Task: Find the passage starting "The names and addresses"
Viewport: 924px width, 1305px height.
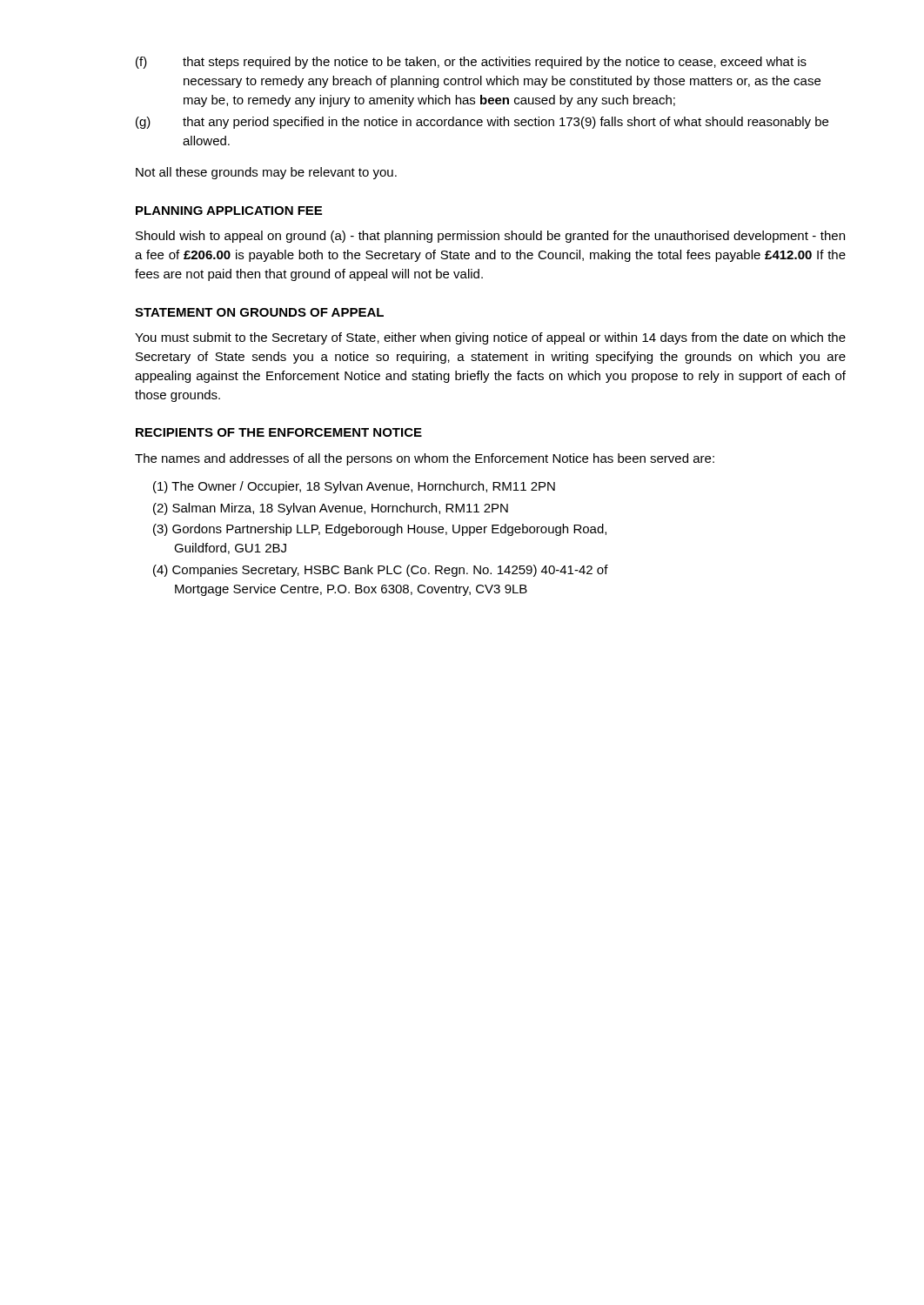Action: click(425, 458)
